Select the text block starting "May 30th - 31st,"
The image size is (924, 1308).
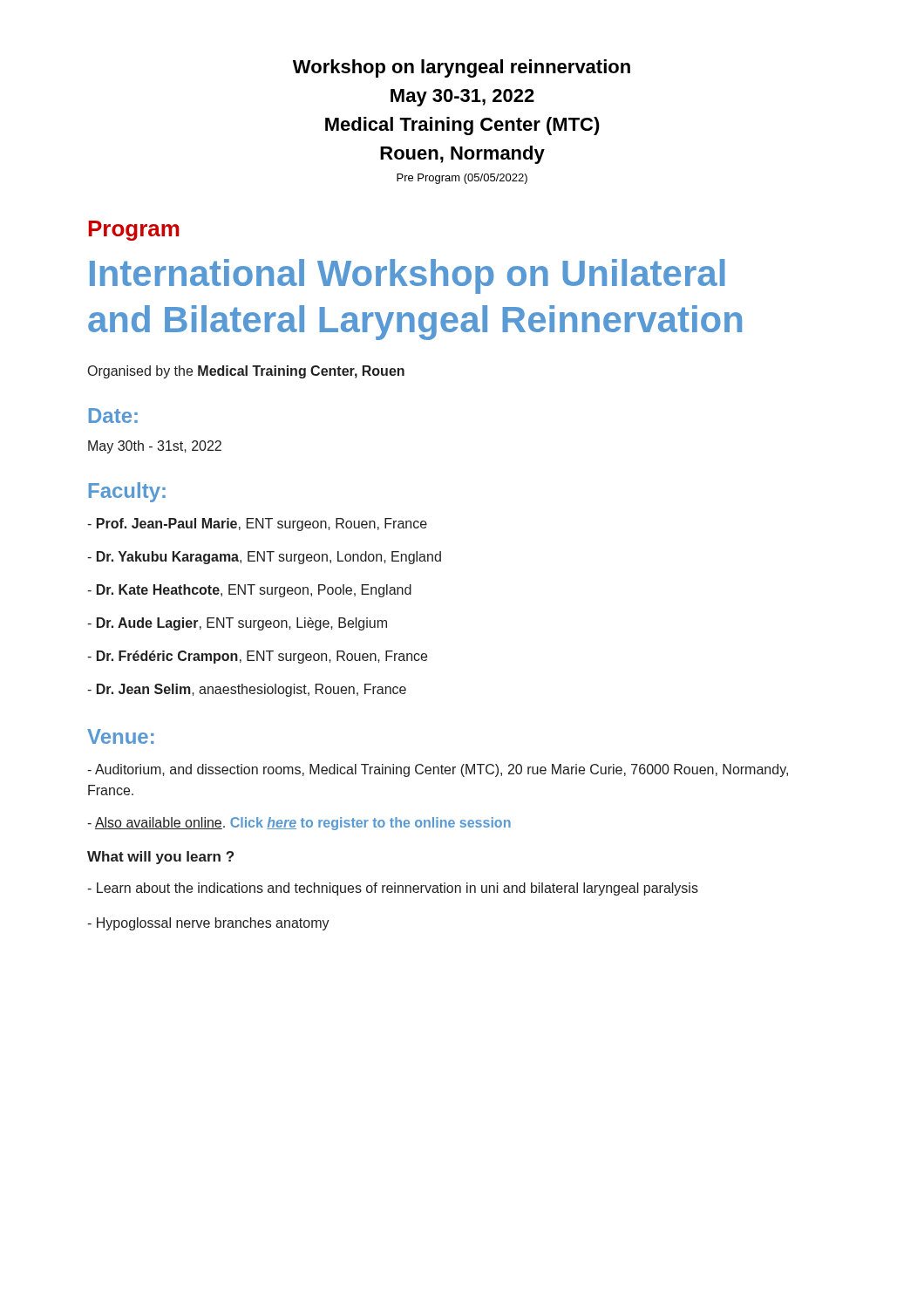pyautogui.click(x=155, y=446)
